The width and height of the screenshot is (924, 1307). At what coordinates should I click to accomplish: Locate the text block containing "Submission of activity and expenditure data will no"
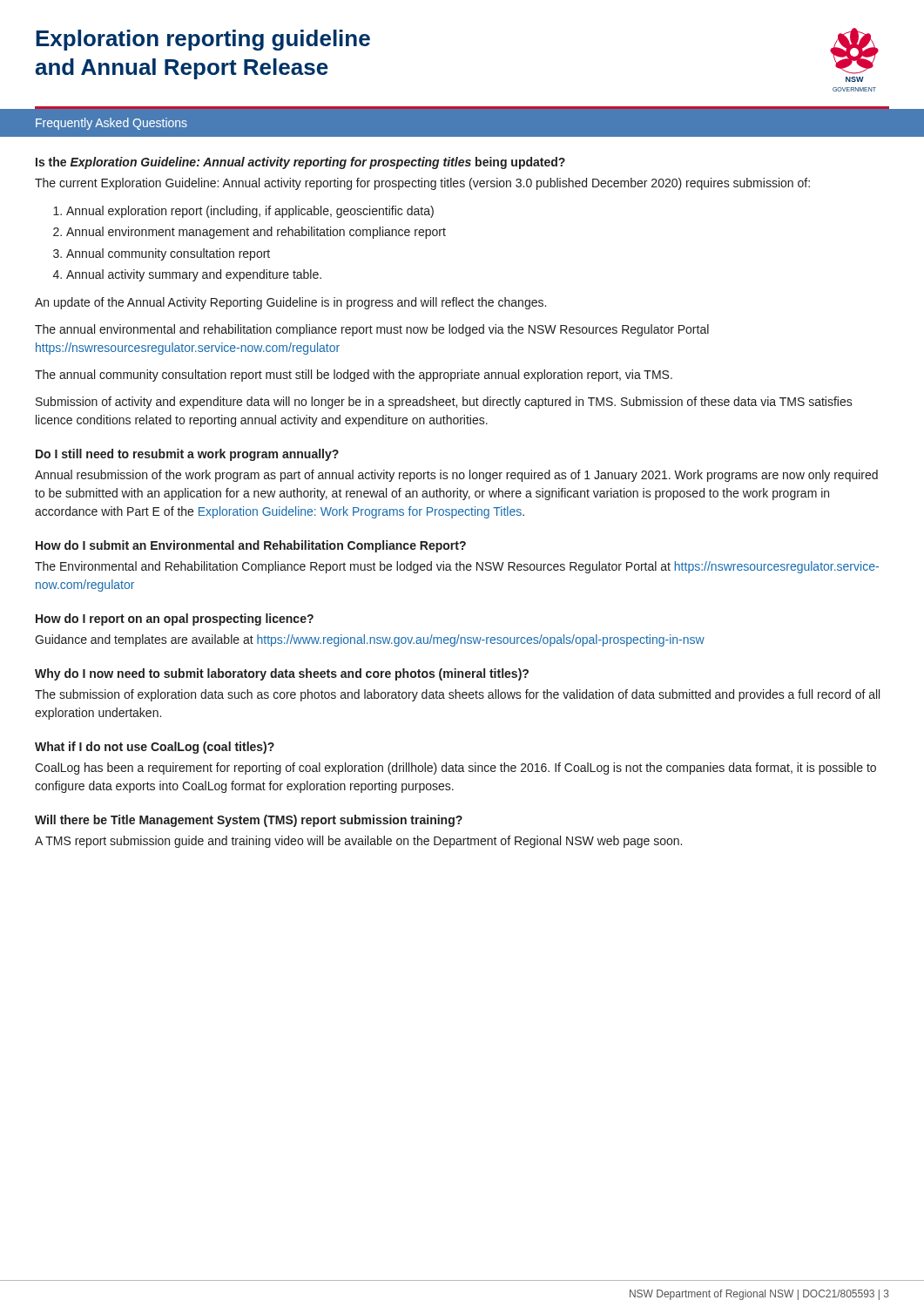[x=462, y=411]
